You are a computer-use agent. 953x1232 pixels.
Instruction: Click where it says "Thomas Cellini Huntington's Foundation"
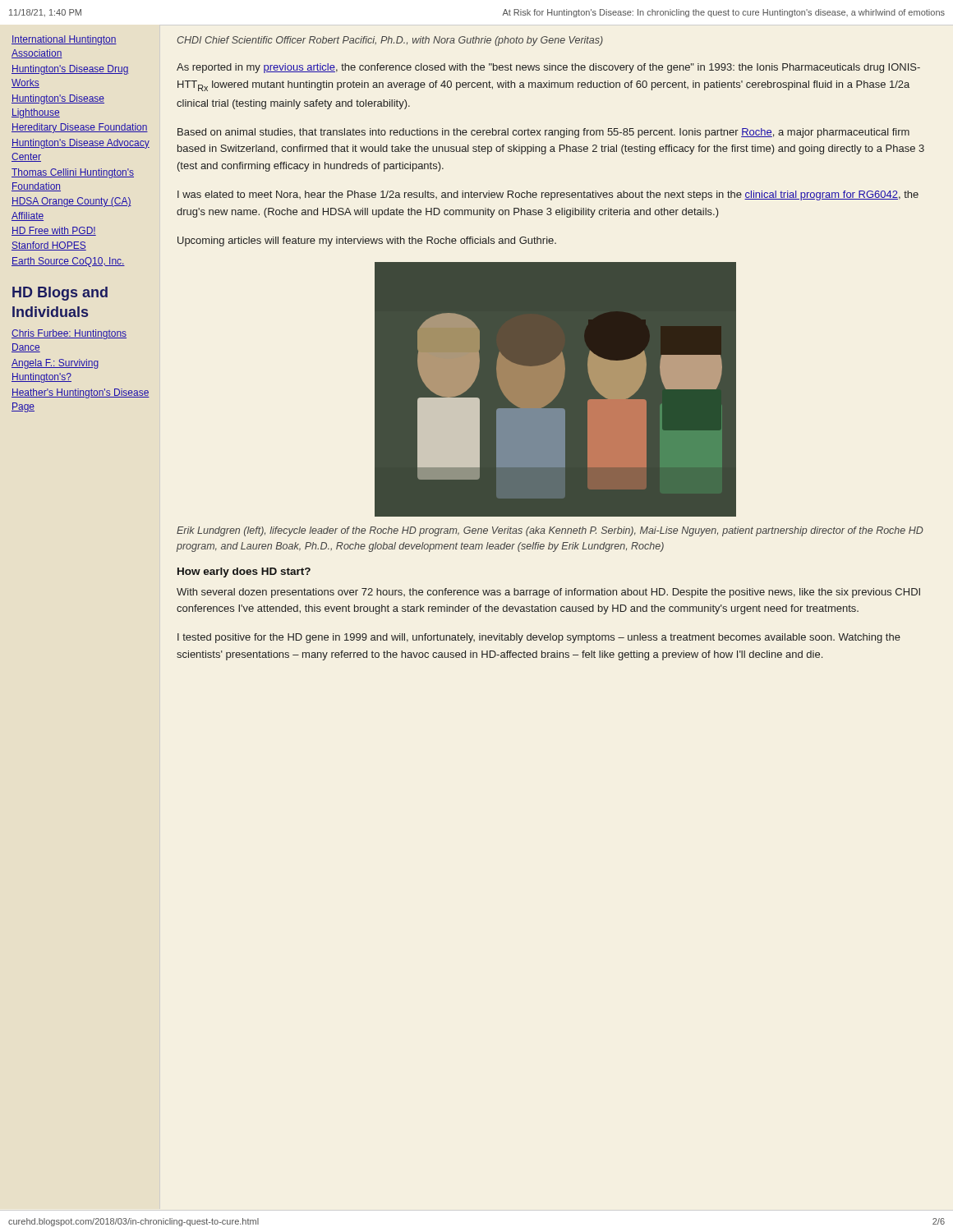pos(81,180)
